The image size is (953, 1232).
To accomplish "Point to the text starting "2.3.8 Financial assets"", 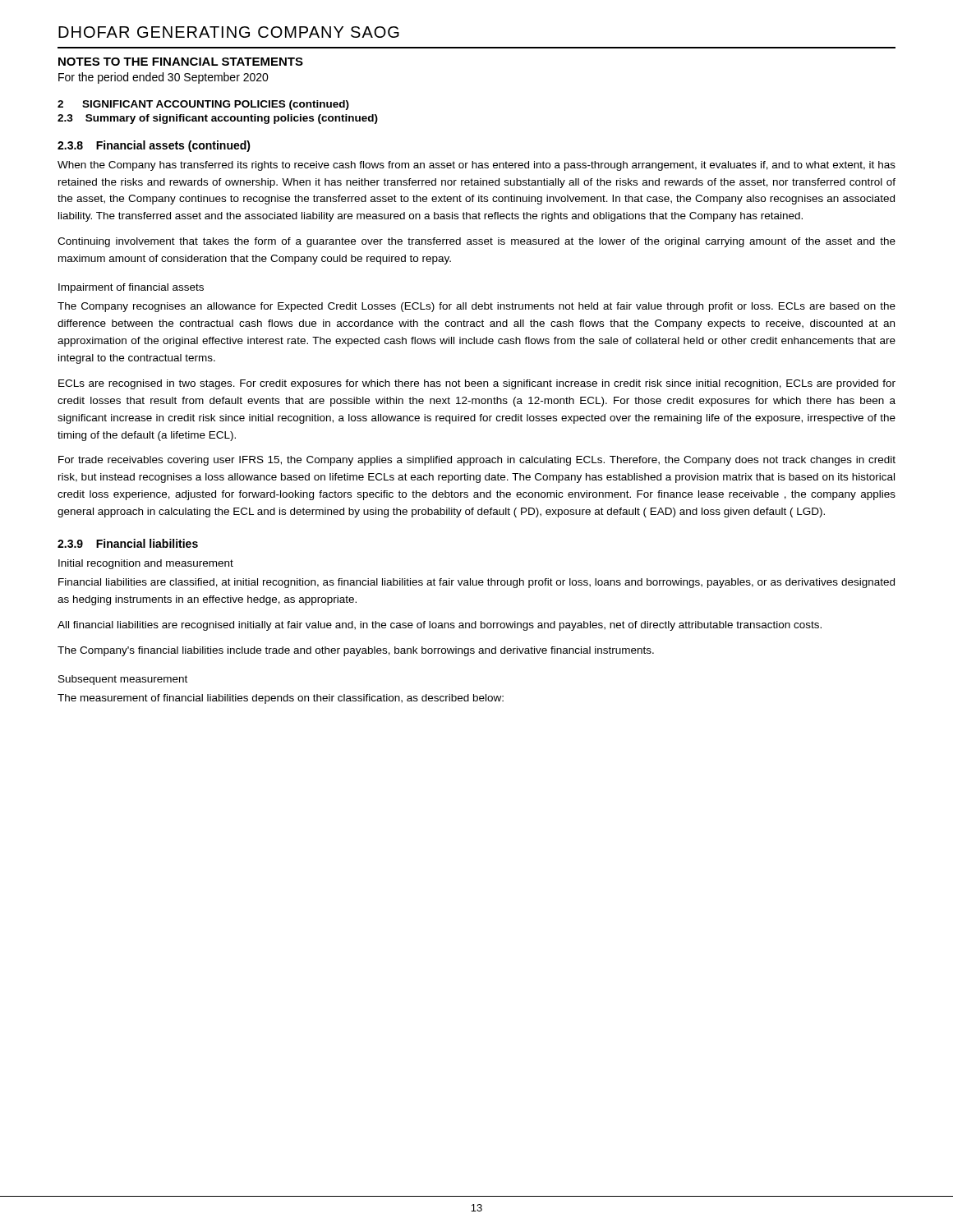I will [x=154, y=145].
